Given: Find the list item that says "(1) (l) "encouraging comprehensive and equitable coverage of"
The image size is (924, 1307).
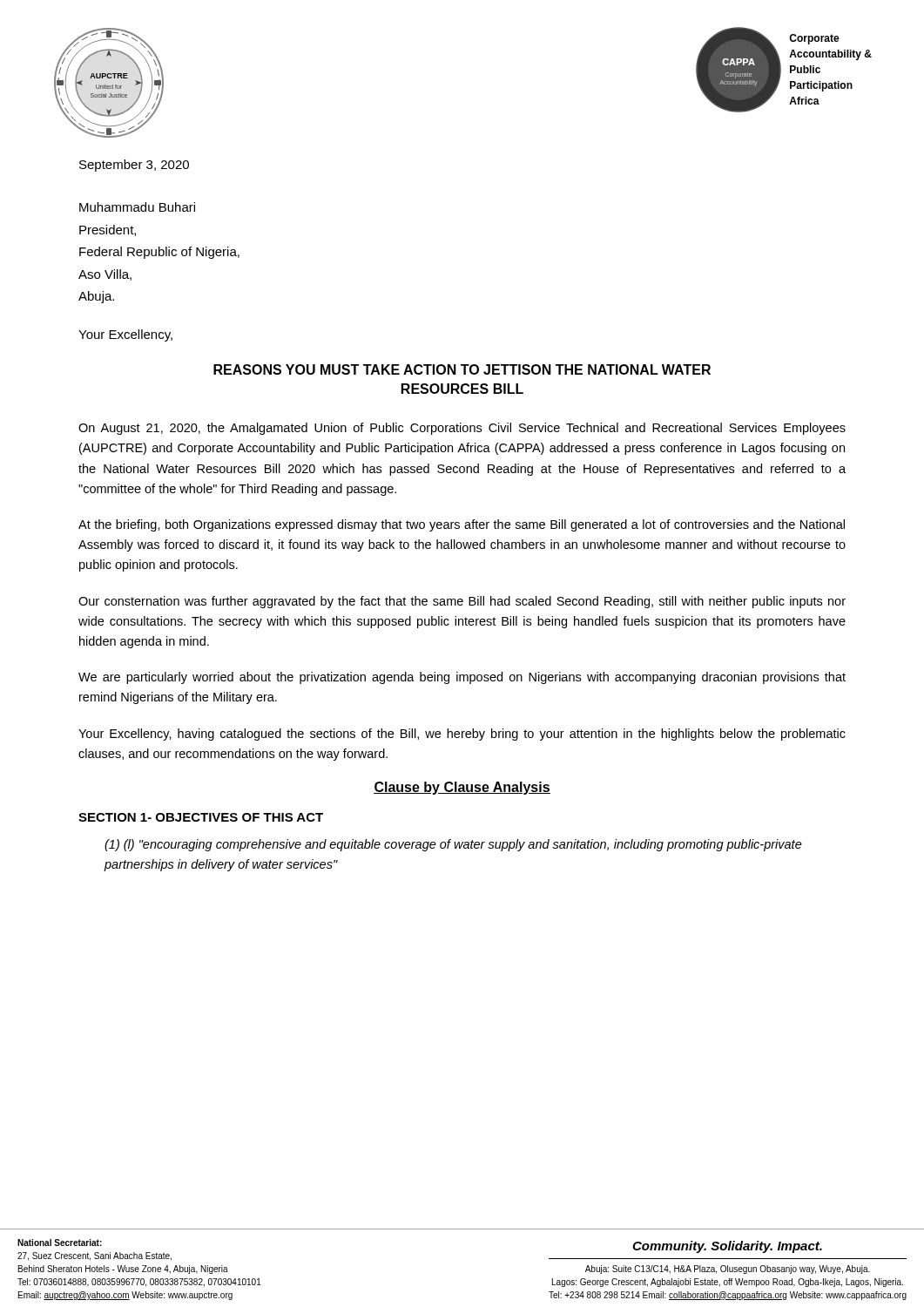Looking at the screenshot, I should click(x=453, y=854).
